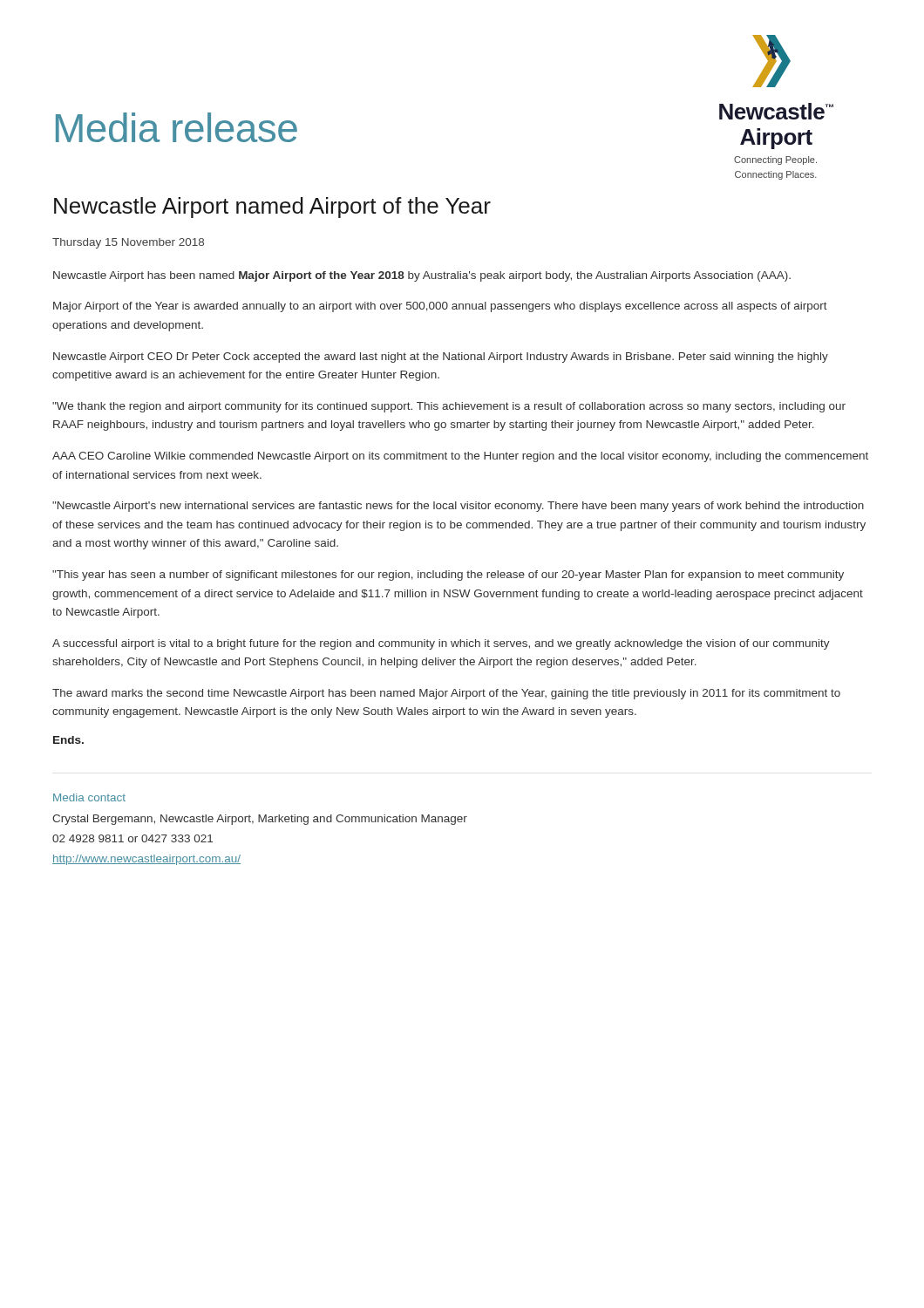Image resolution: width=924 pixels, height=1308 pixels.
Task: Select the text block starting "Media contact"
Action: pyautogui.click(x=89, y=797)
